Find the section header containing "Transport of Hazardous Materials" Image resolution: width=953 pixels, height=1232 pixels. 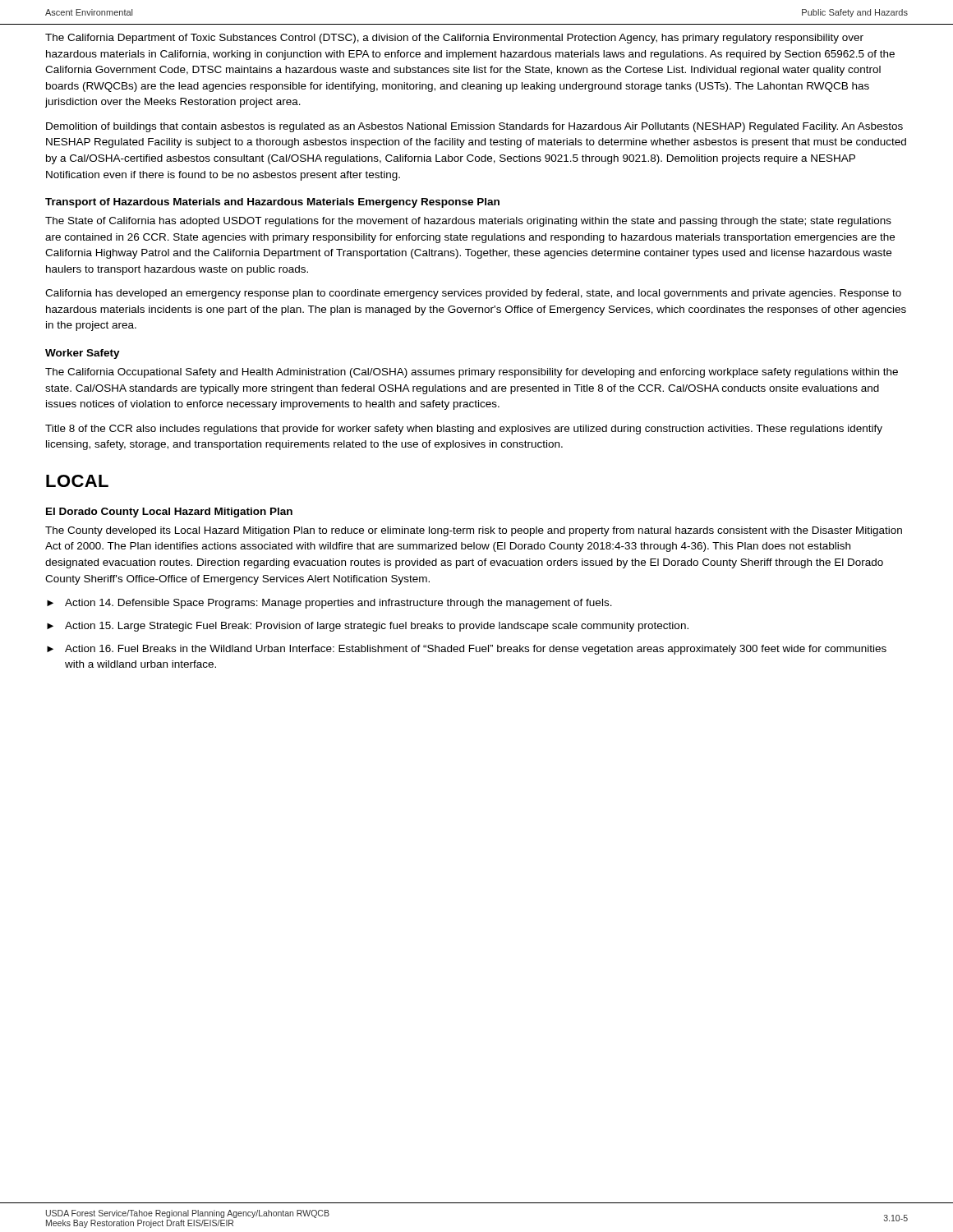(273, 202)
